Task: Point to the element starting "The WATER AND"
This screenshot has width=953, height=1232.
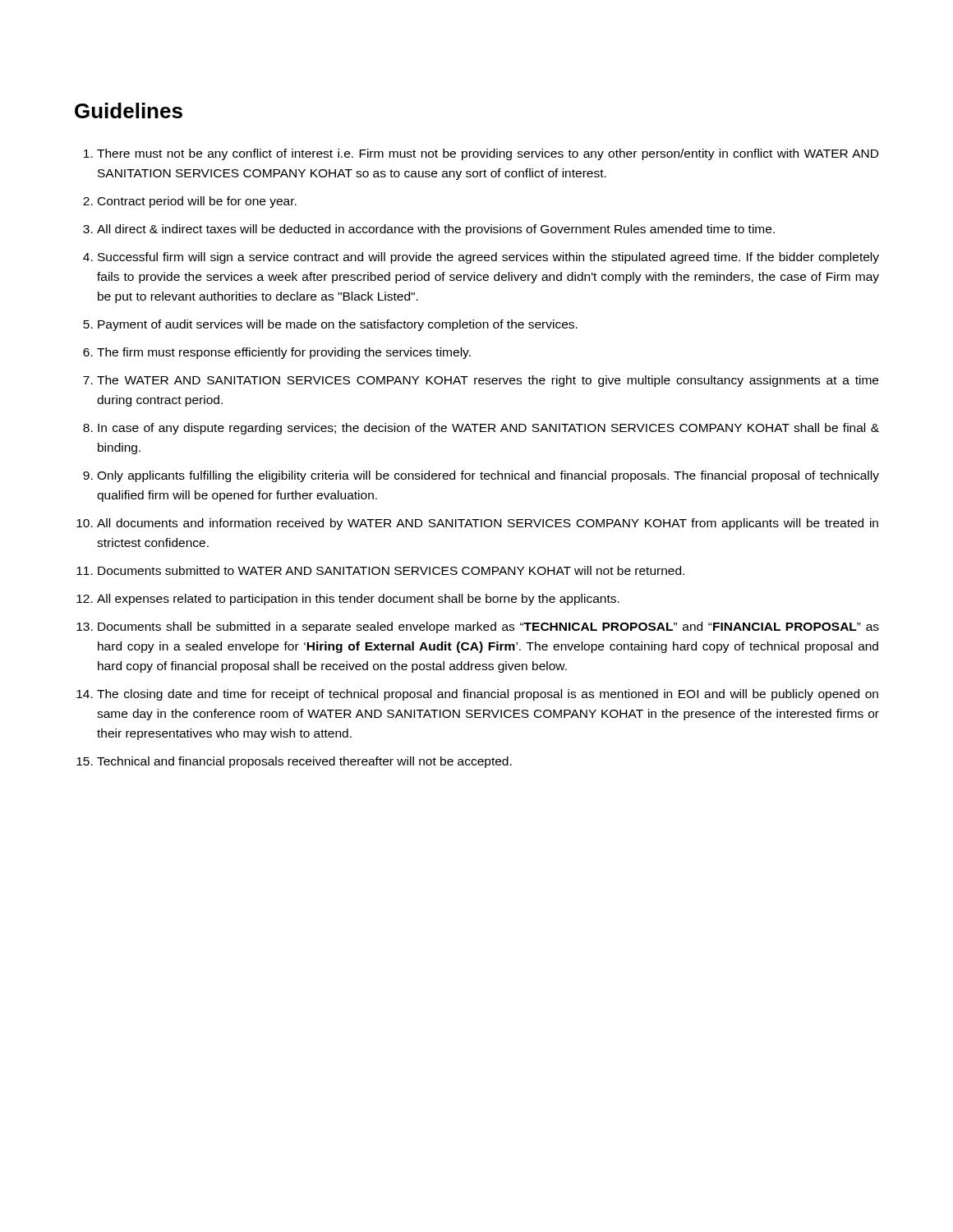Action: tap(488, 390)
